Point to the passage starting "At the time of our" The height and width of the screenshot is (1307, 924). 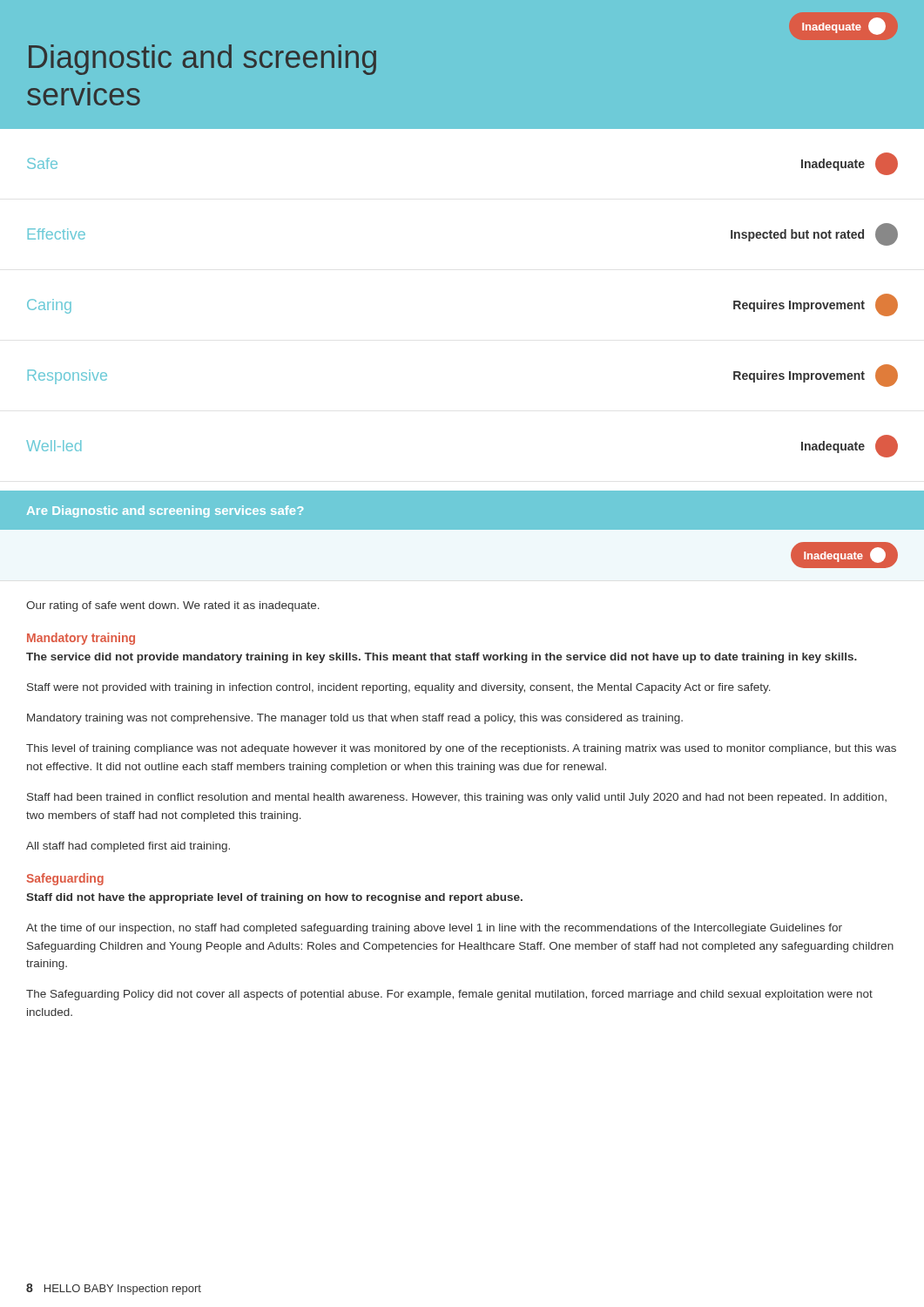[462, 946]
